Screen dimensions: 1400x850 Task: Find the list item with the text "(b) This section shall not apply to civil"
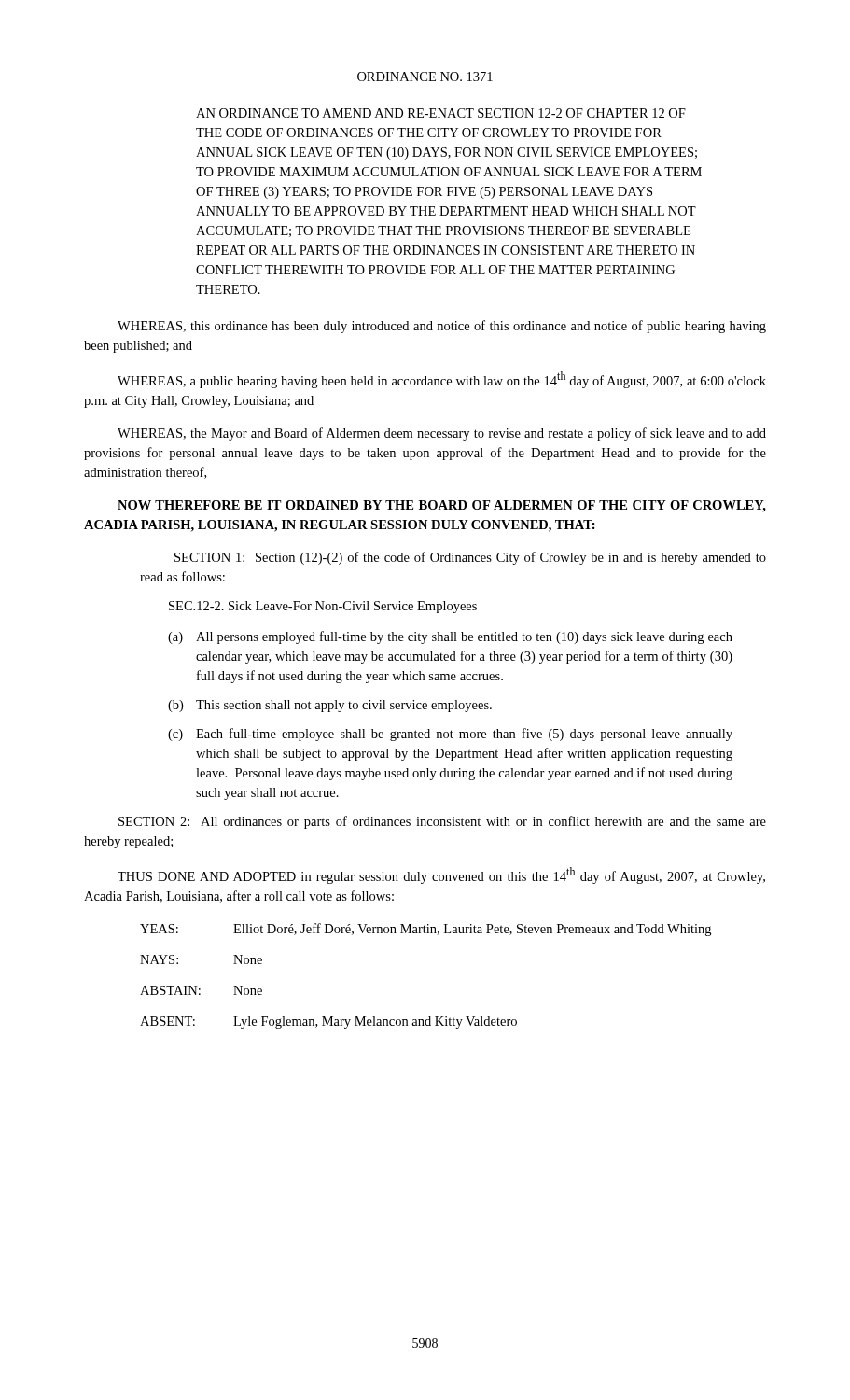pyautogui.click(x=450, y=705)
